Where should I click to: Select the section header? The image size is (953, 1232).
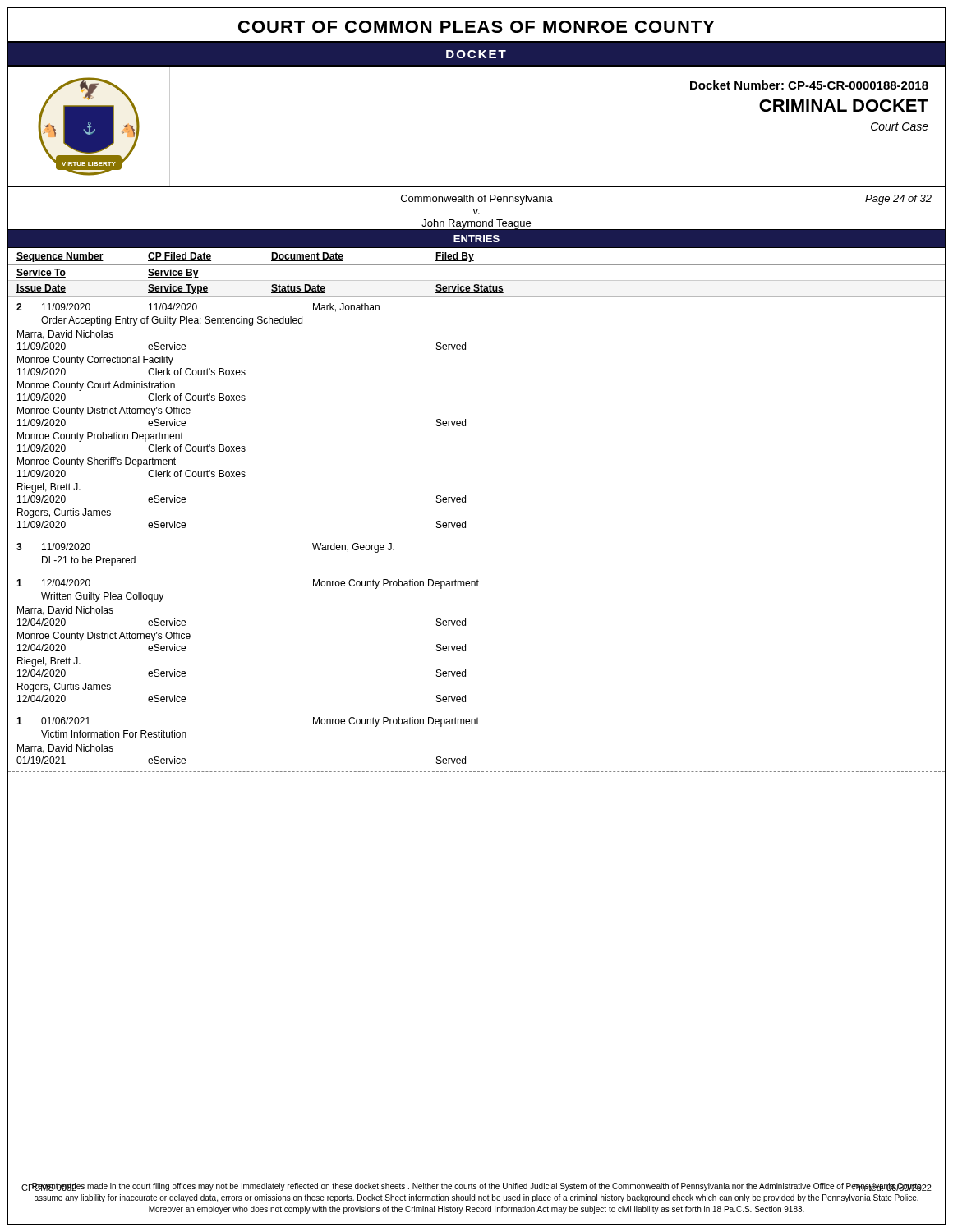476,239
